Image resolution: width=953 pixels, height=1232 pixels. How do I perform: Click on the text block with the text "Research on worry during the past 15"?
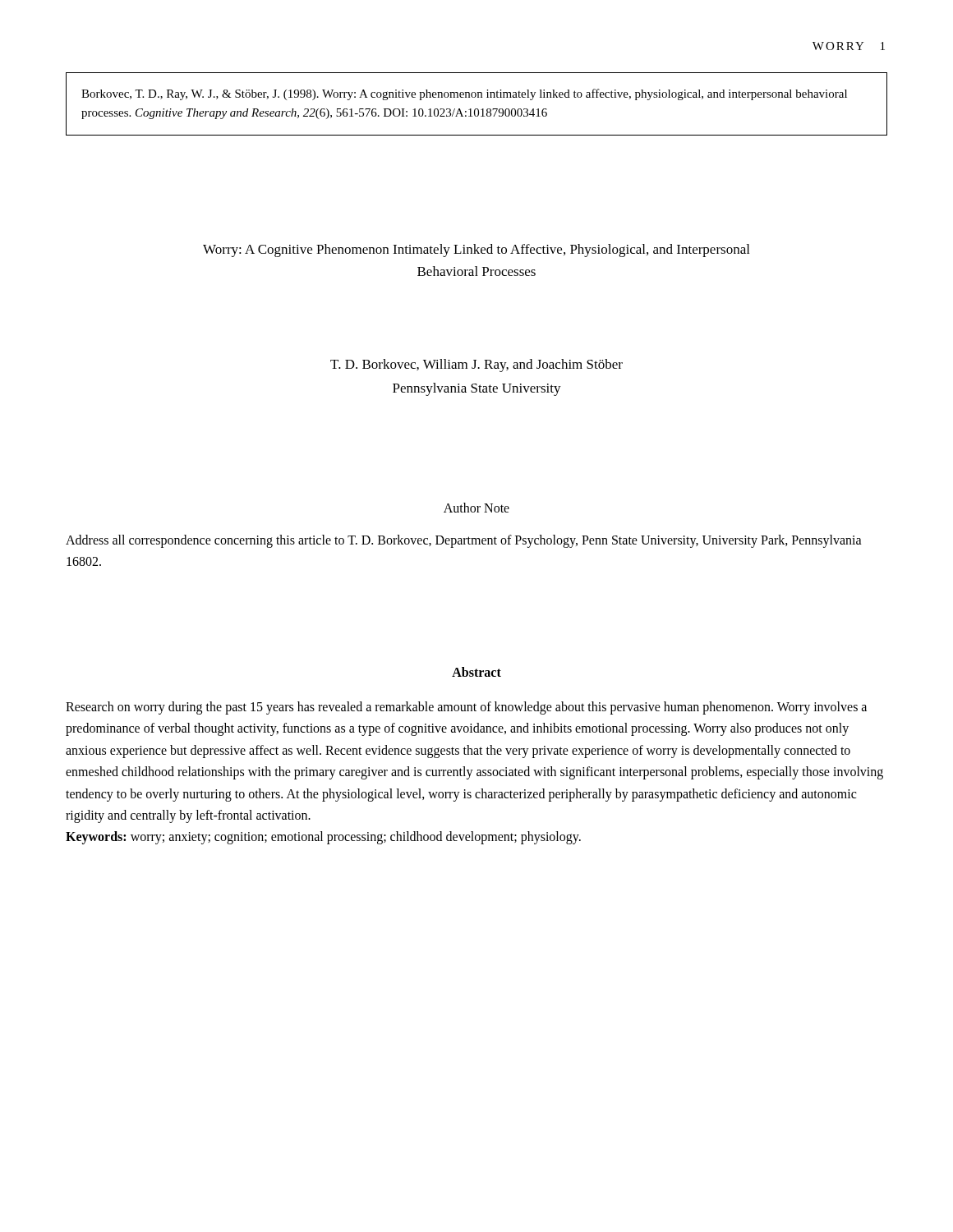click(x=475, y=772)
